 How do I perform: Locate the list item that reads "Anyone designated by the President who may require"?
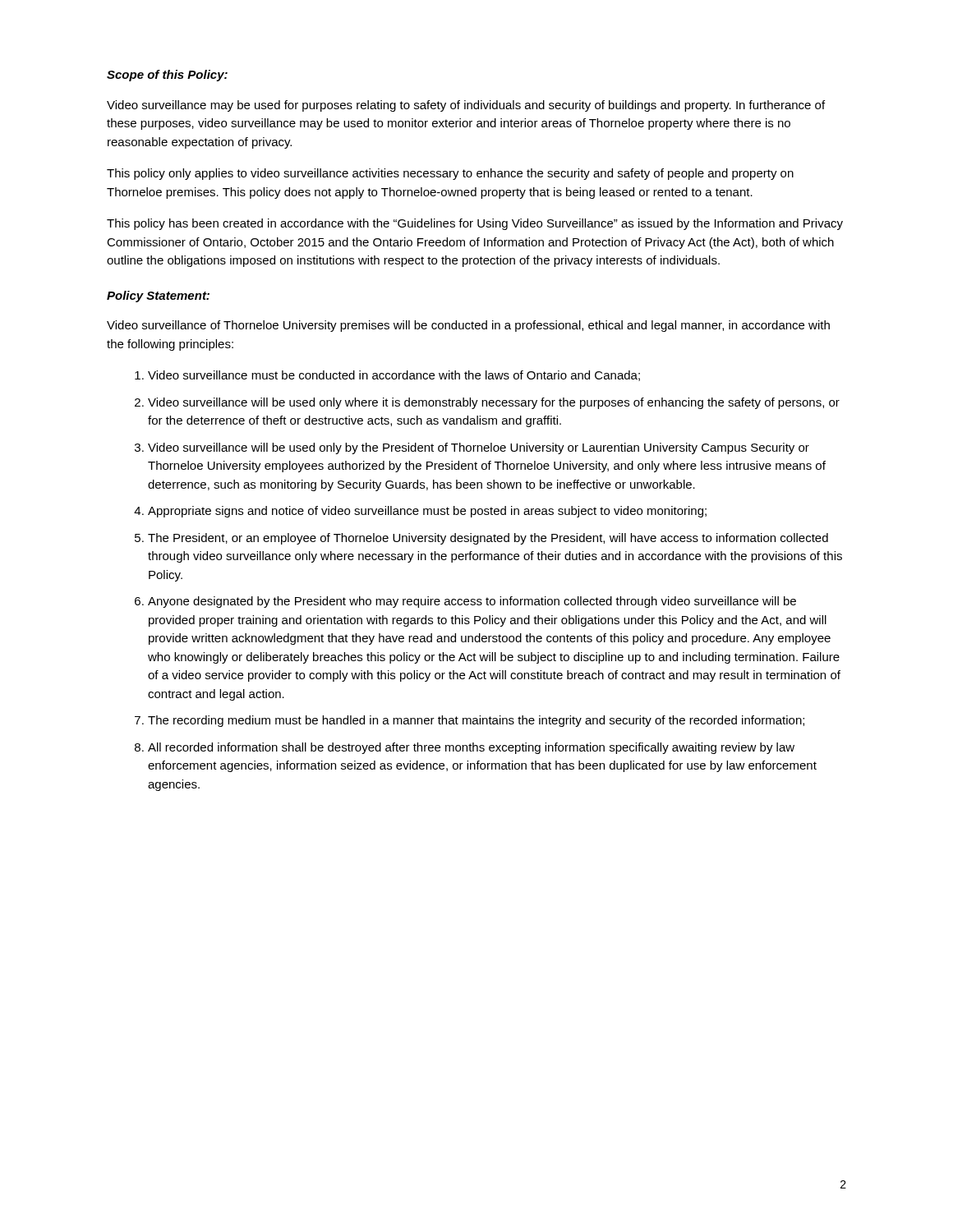pyautogui.click(x=494, y=647)
